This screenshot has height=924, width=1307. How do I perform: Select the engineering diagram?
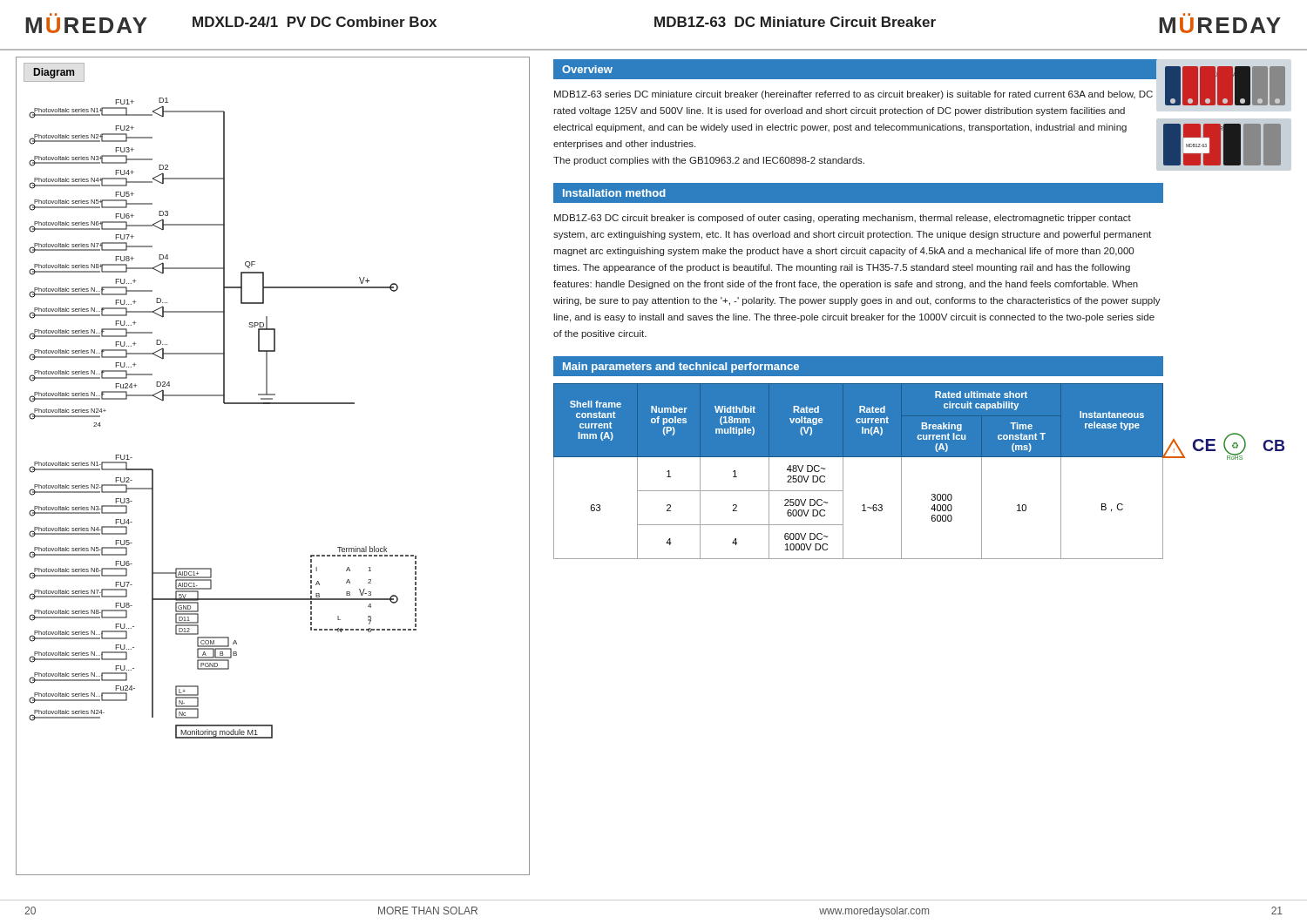tap(277, 475)
